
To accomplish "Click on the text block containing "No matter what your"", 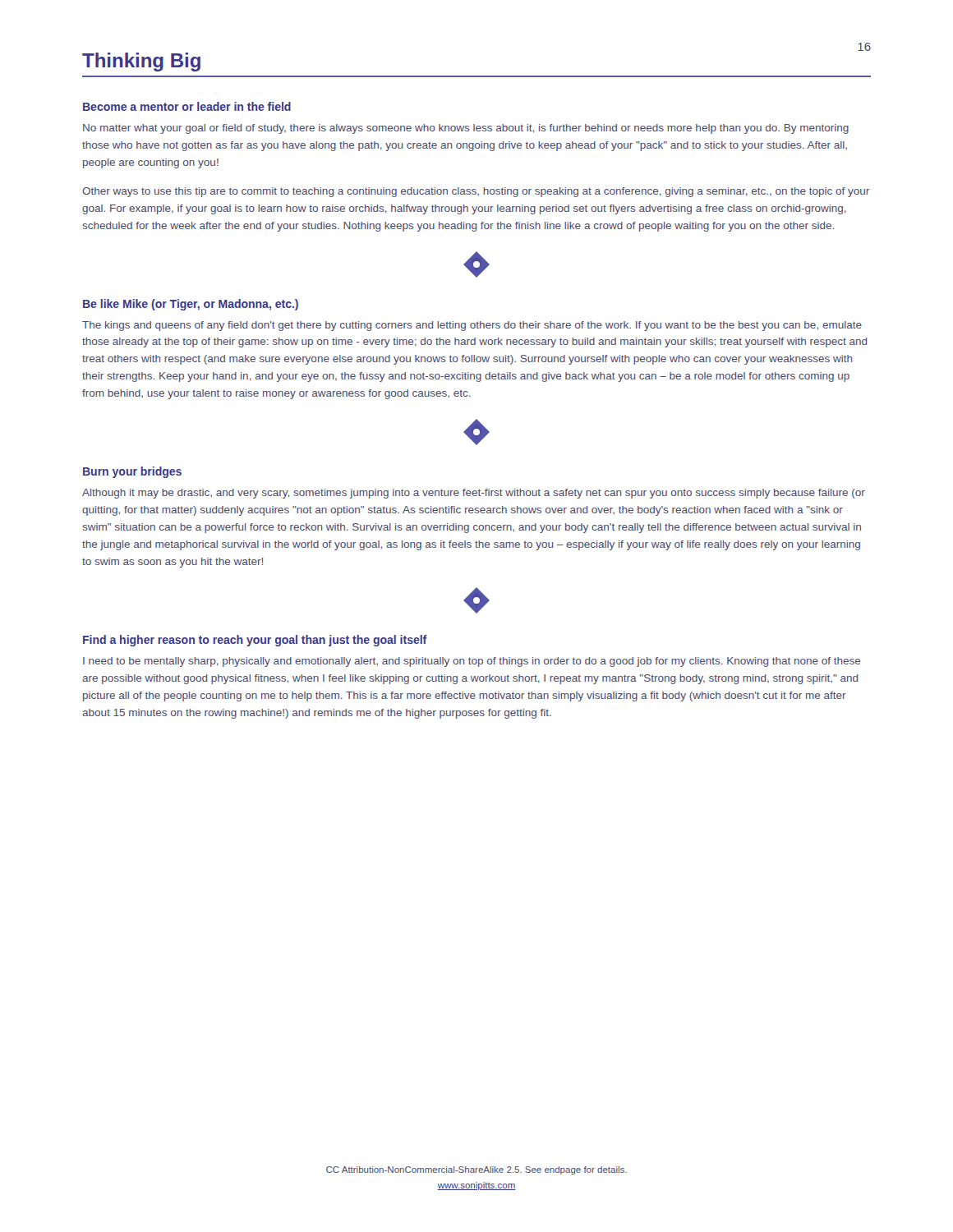I will click(476, 146).
